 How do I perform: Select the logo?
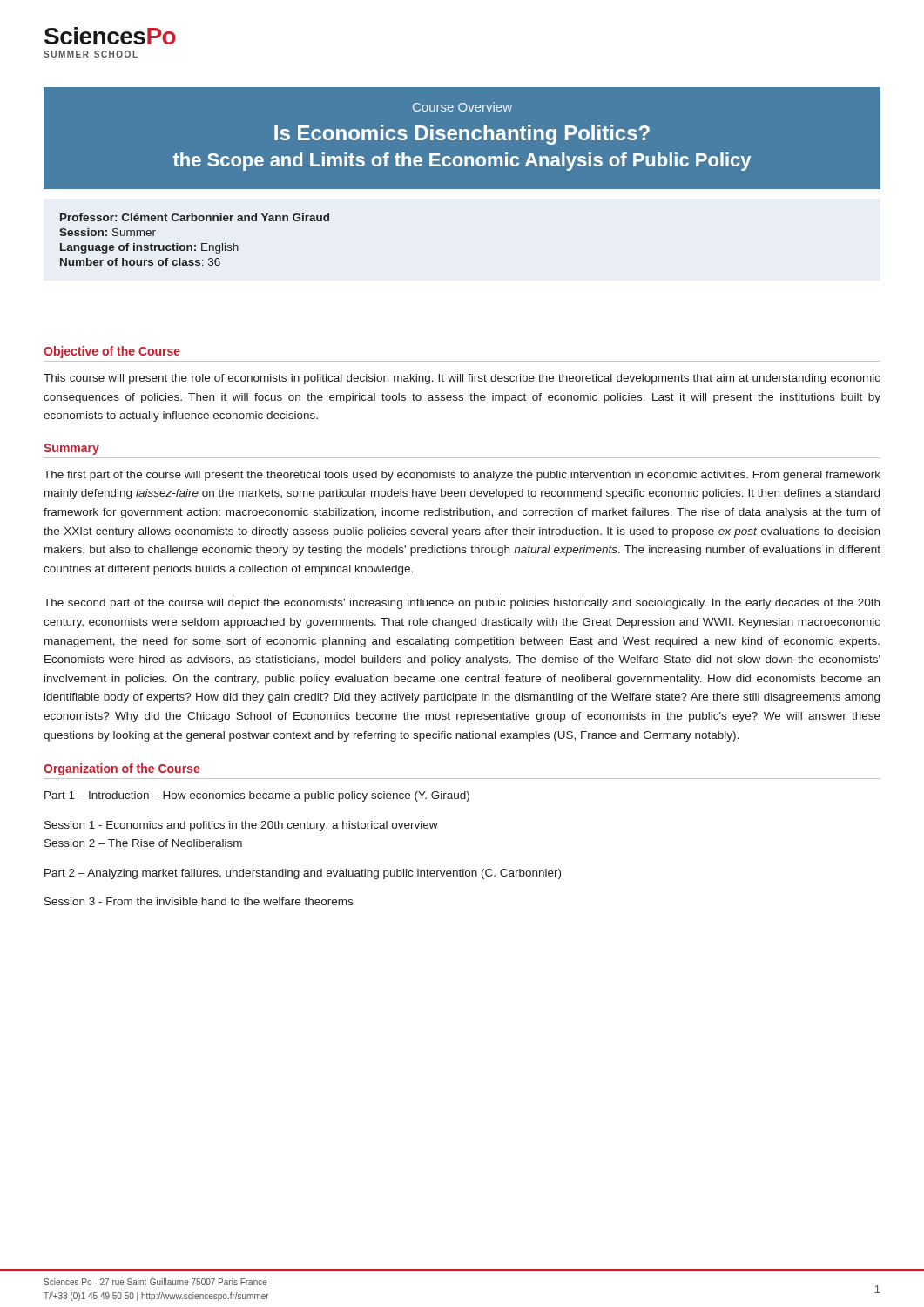pyautogui.click(x=110, y=42)
